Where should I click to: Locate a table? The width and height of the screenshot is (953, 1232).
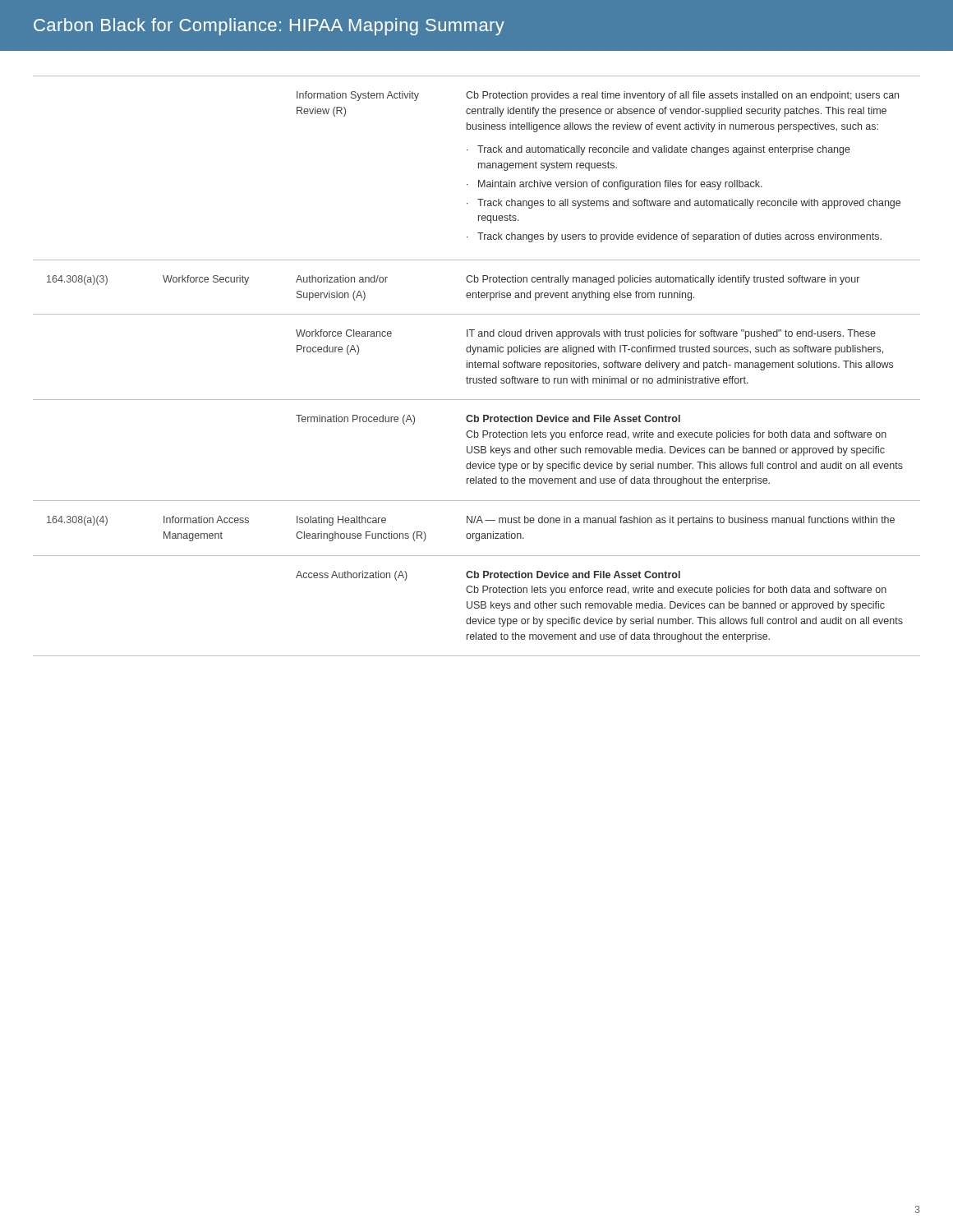tap(476, 366)
